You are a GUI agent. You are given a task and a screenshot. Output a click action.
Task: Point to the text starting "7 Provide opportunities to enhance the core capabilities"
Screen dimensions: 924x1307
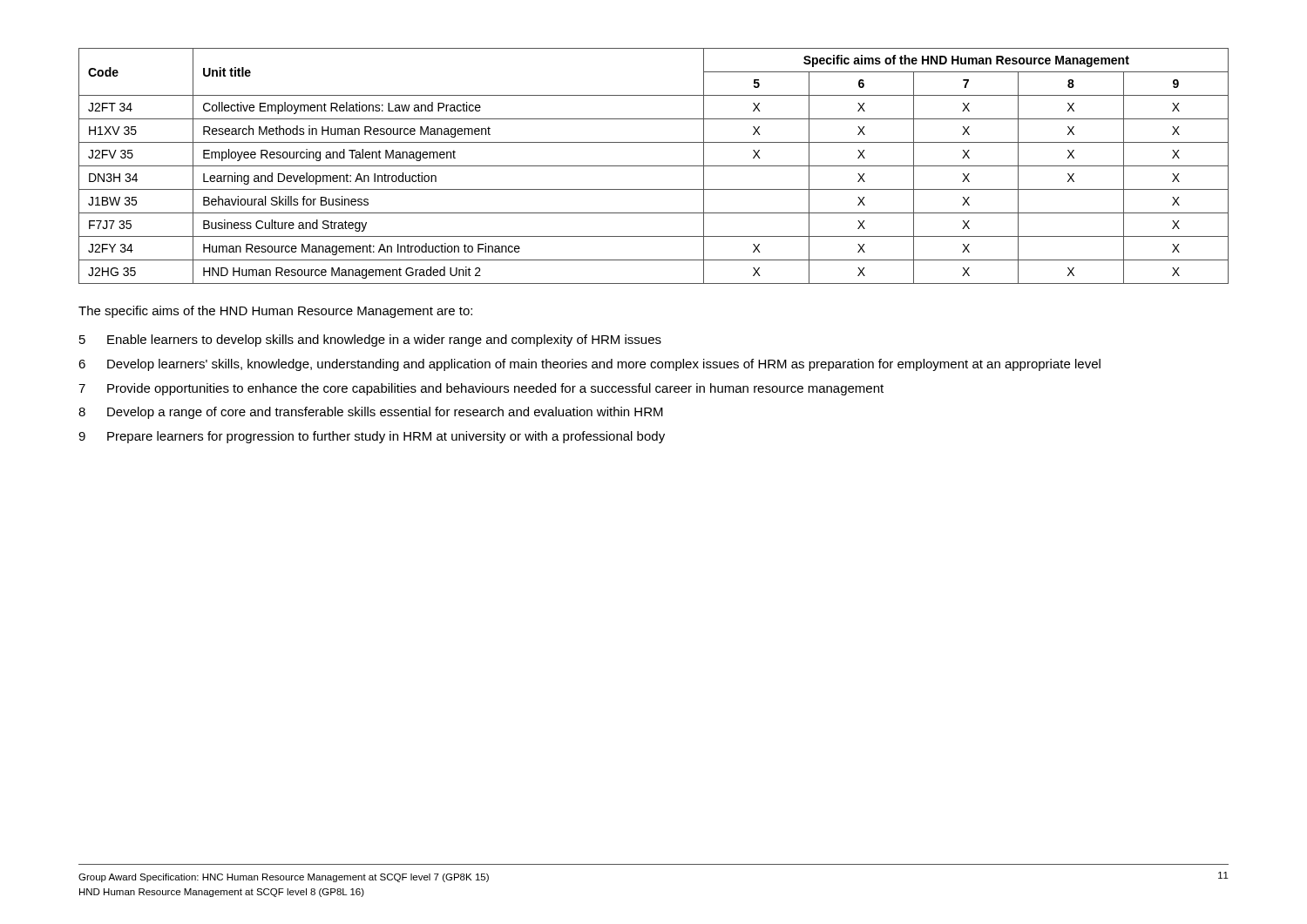click(654, 388)
